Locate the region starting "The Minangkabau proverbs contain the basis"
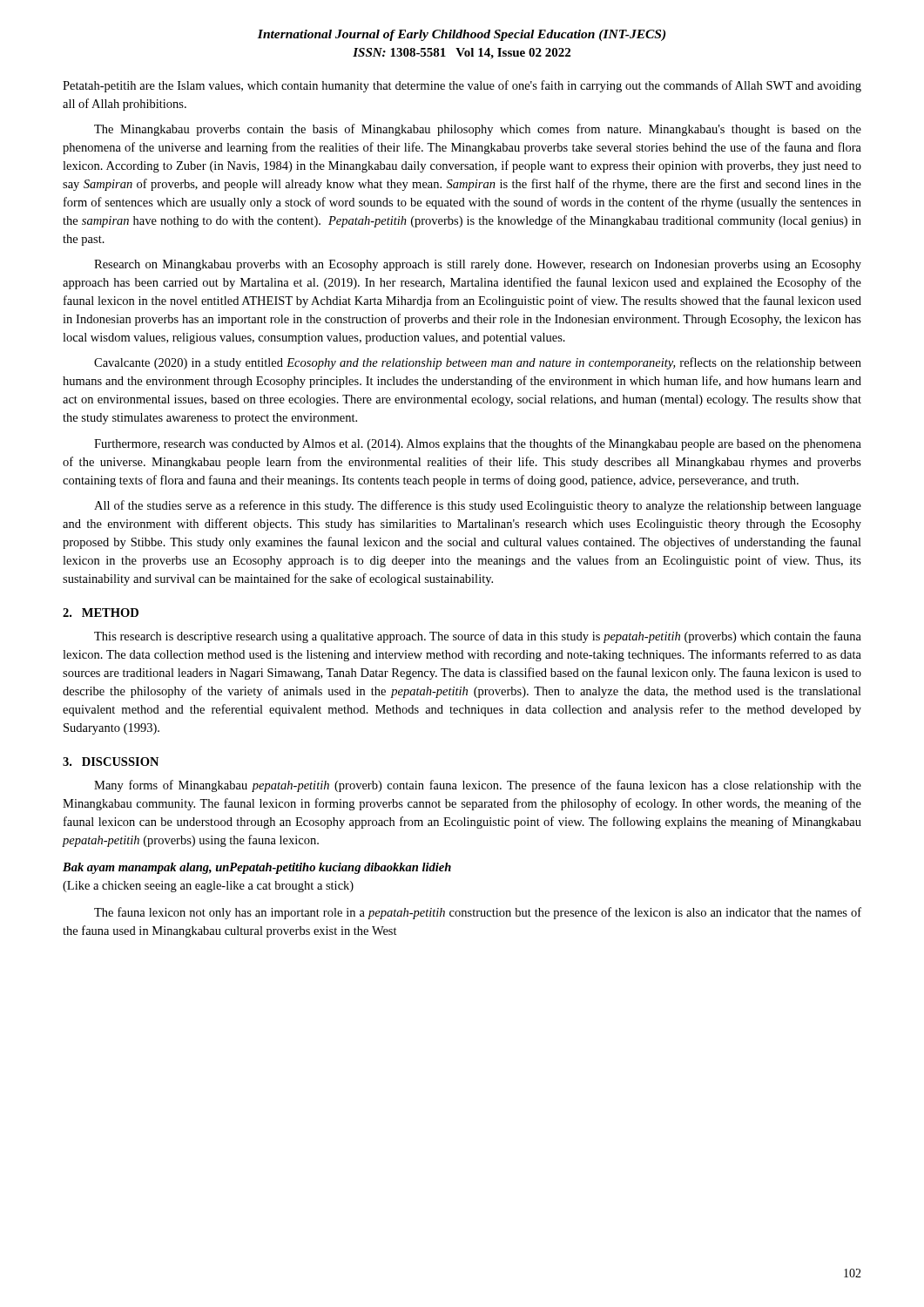Viewport: 924px width, 1307px height. 462,185
